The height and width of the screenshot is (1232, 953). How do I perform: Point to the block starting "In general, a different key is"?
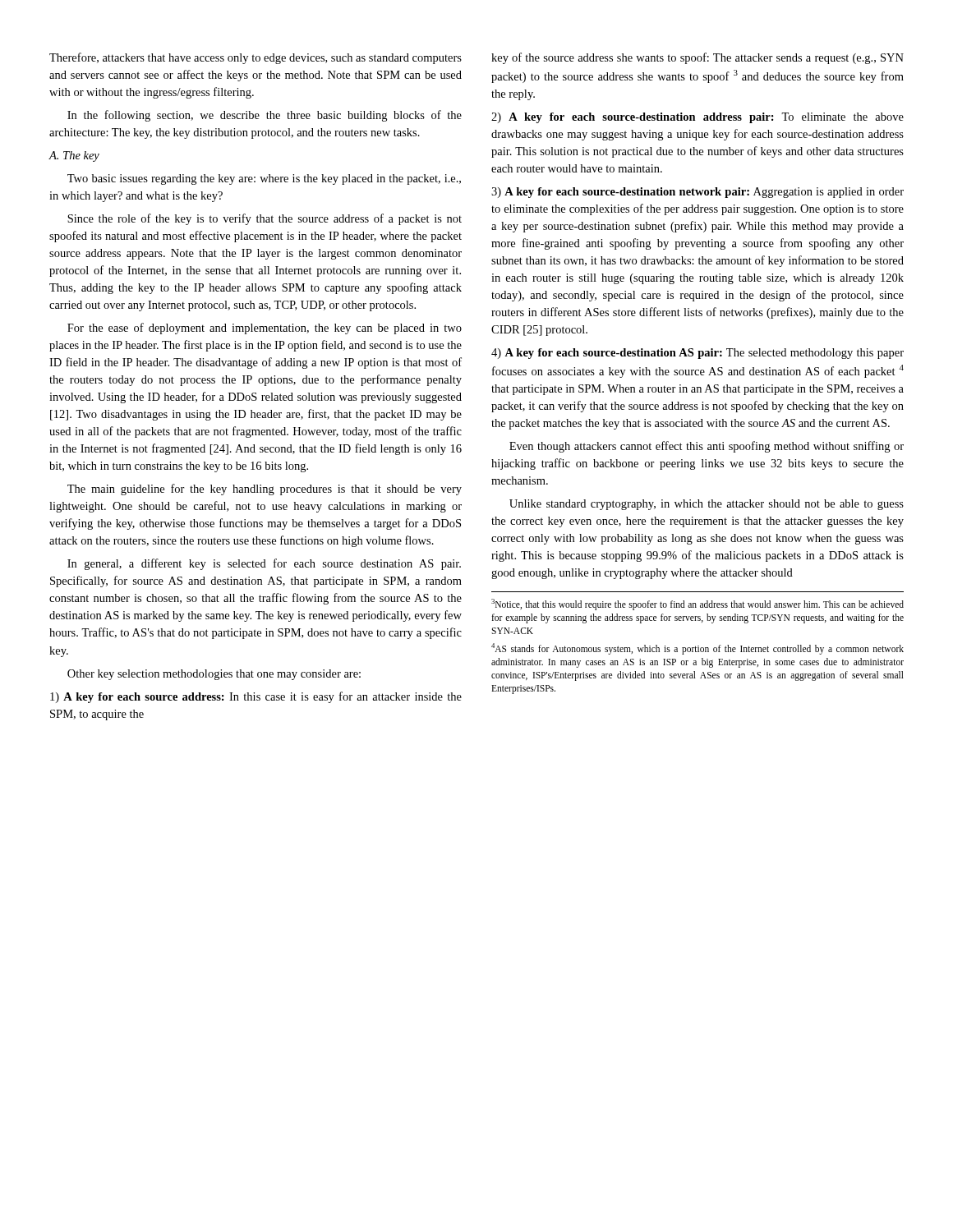(x=255, y=607)
